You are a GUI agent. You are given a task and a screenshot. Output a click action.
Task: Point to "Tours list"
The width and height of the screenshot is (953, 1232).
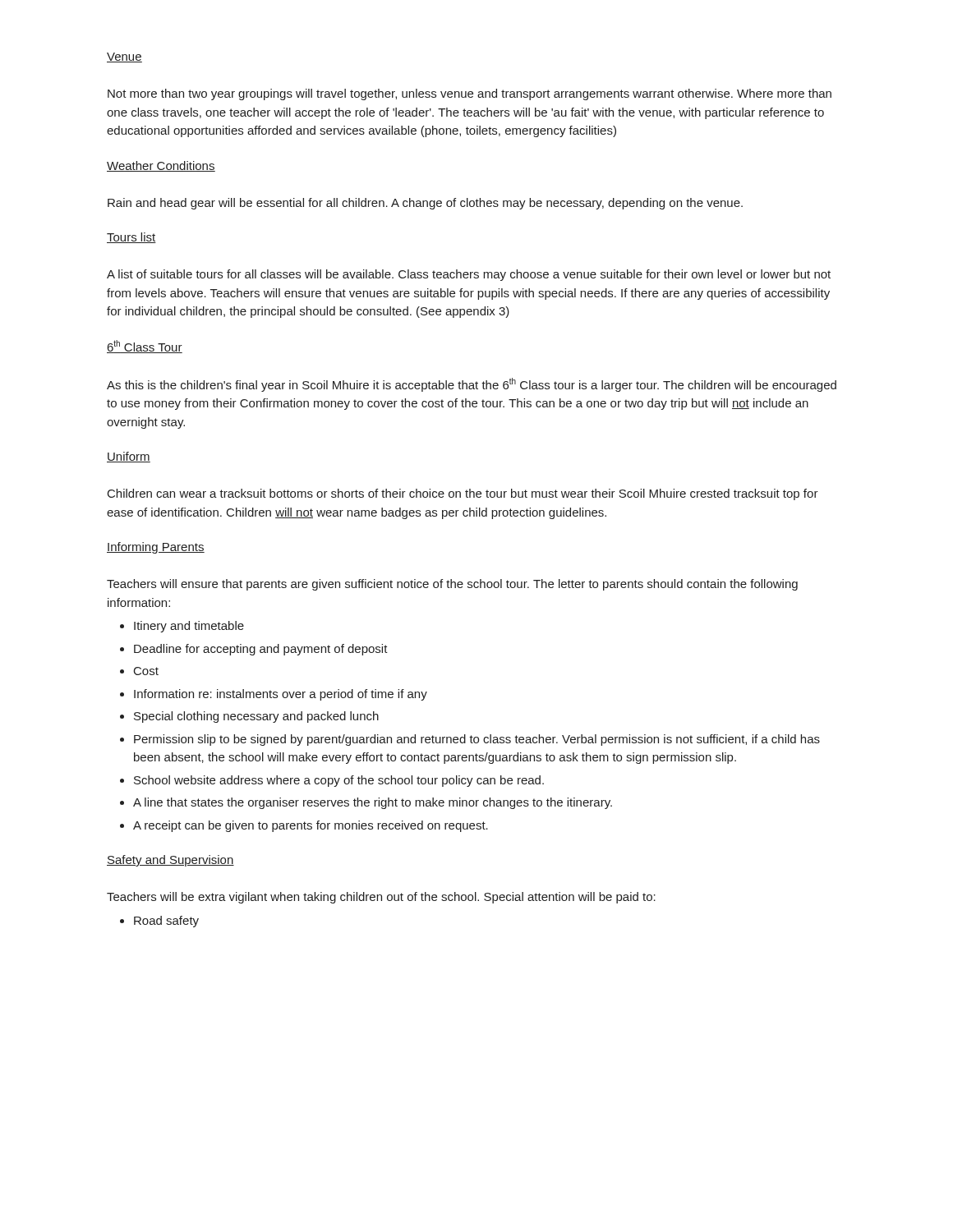point(131,237)
